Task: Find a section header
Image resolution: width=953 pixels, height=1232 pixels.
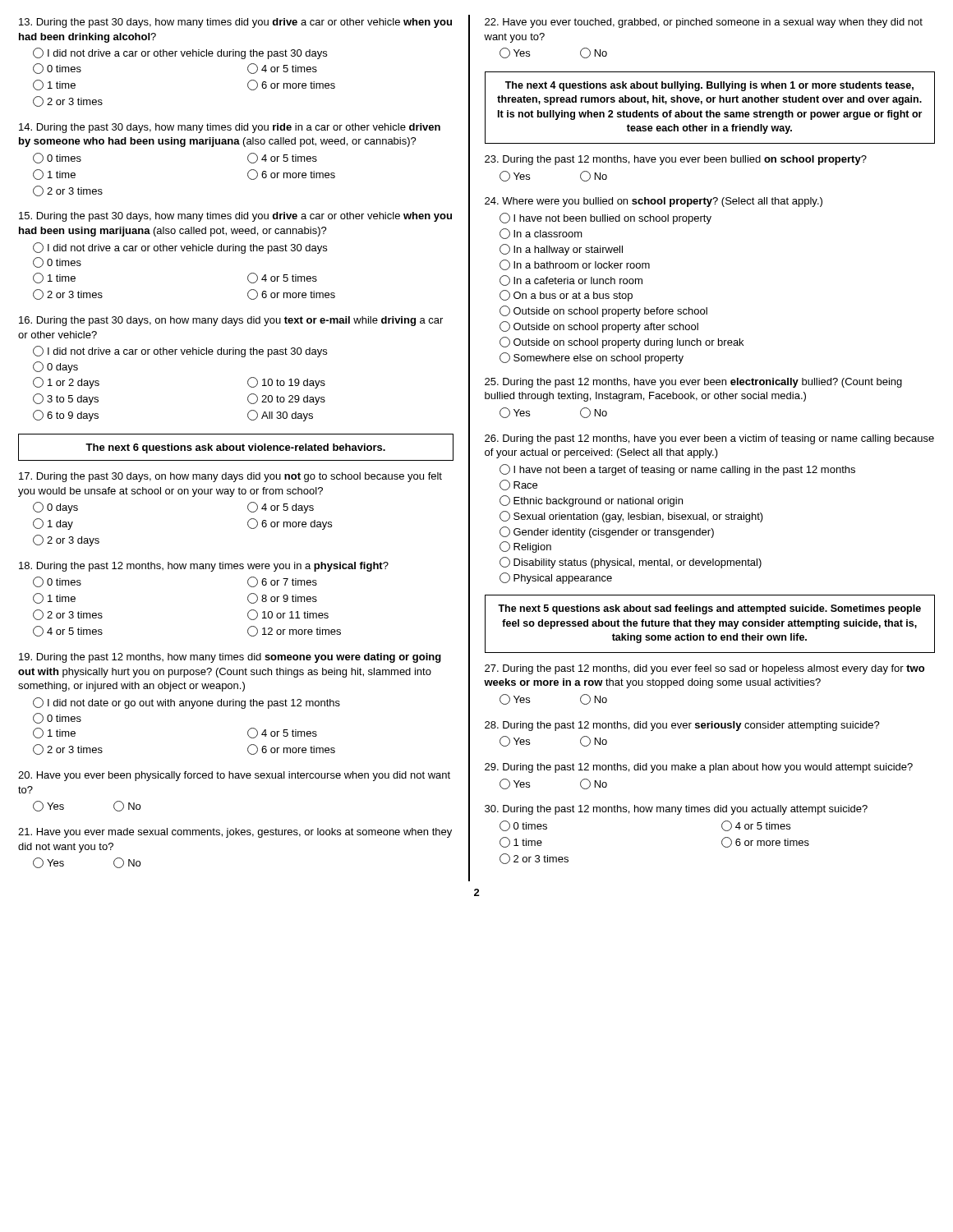Action: [x=236, y=447]
